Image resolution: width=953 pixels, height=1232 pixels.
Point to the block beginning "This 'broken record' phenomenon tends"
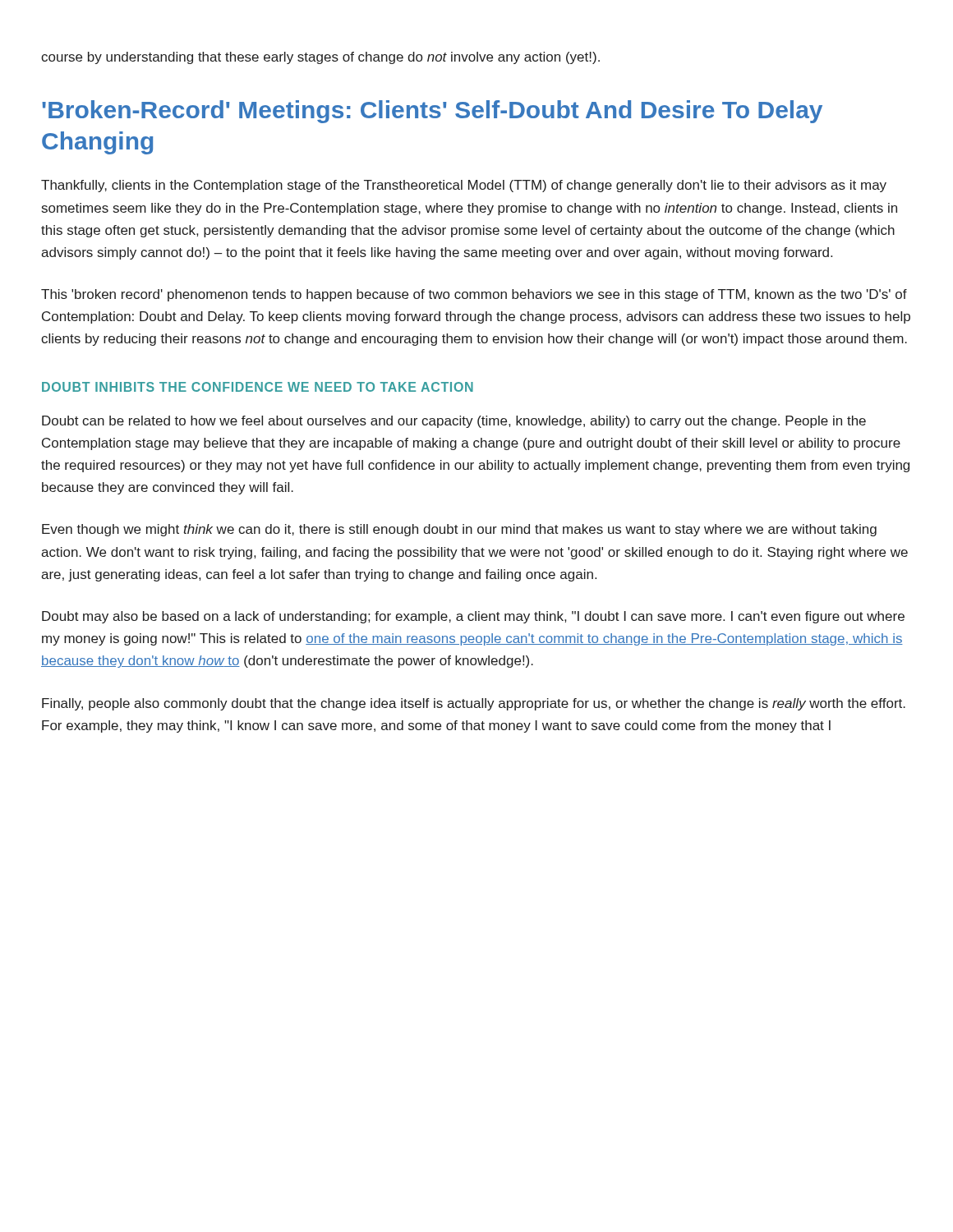coord(476,317)
